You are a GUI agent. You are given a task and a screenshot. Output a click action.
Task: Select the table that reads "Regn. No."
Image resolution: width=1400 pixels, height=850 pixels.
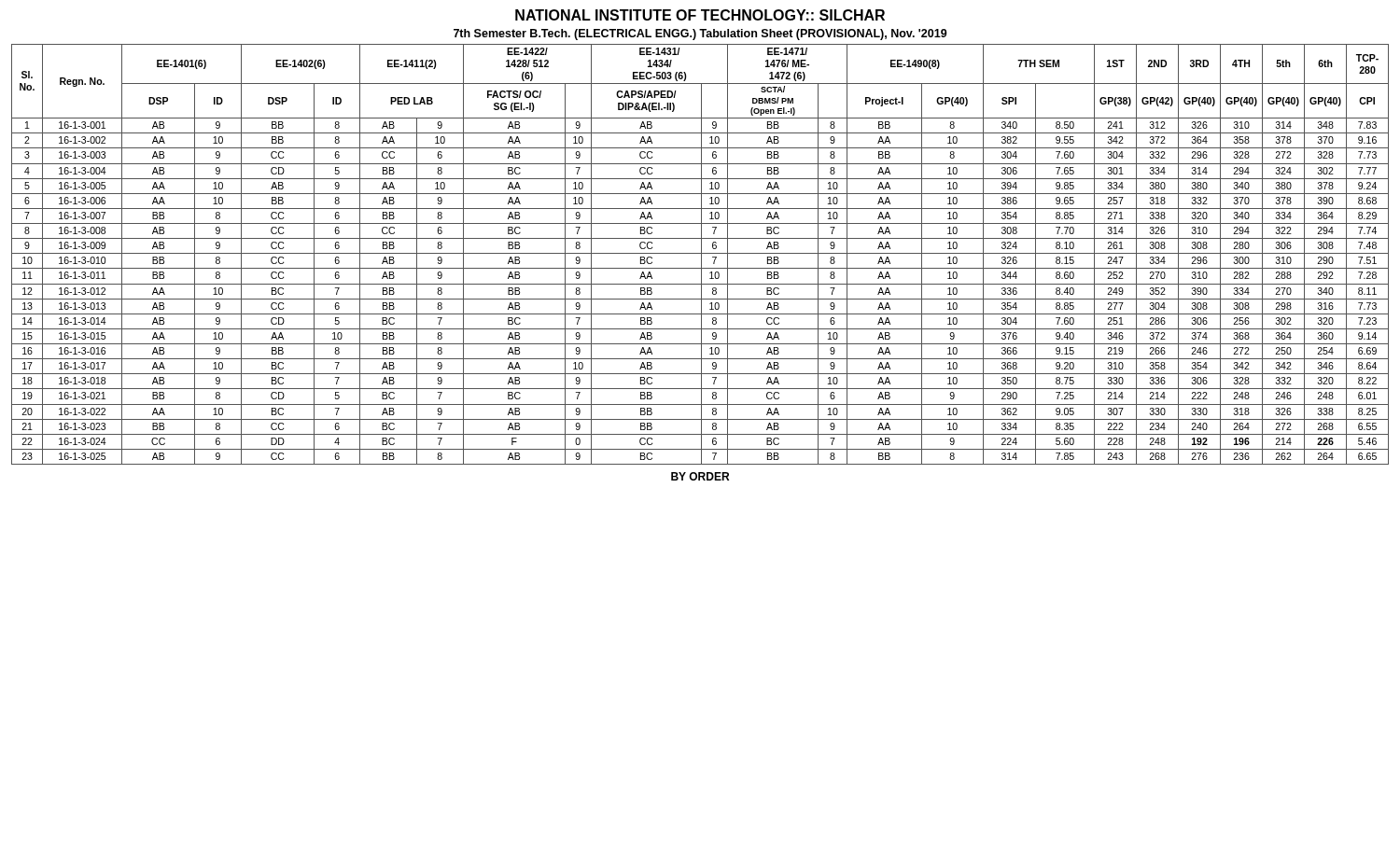tap(700, 254)
